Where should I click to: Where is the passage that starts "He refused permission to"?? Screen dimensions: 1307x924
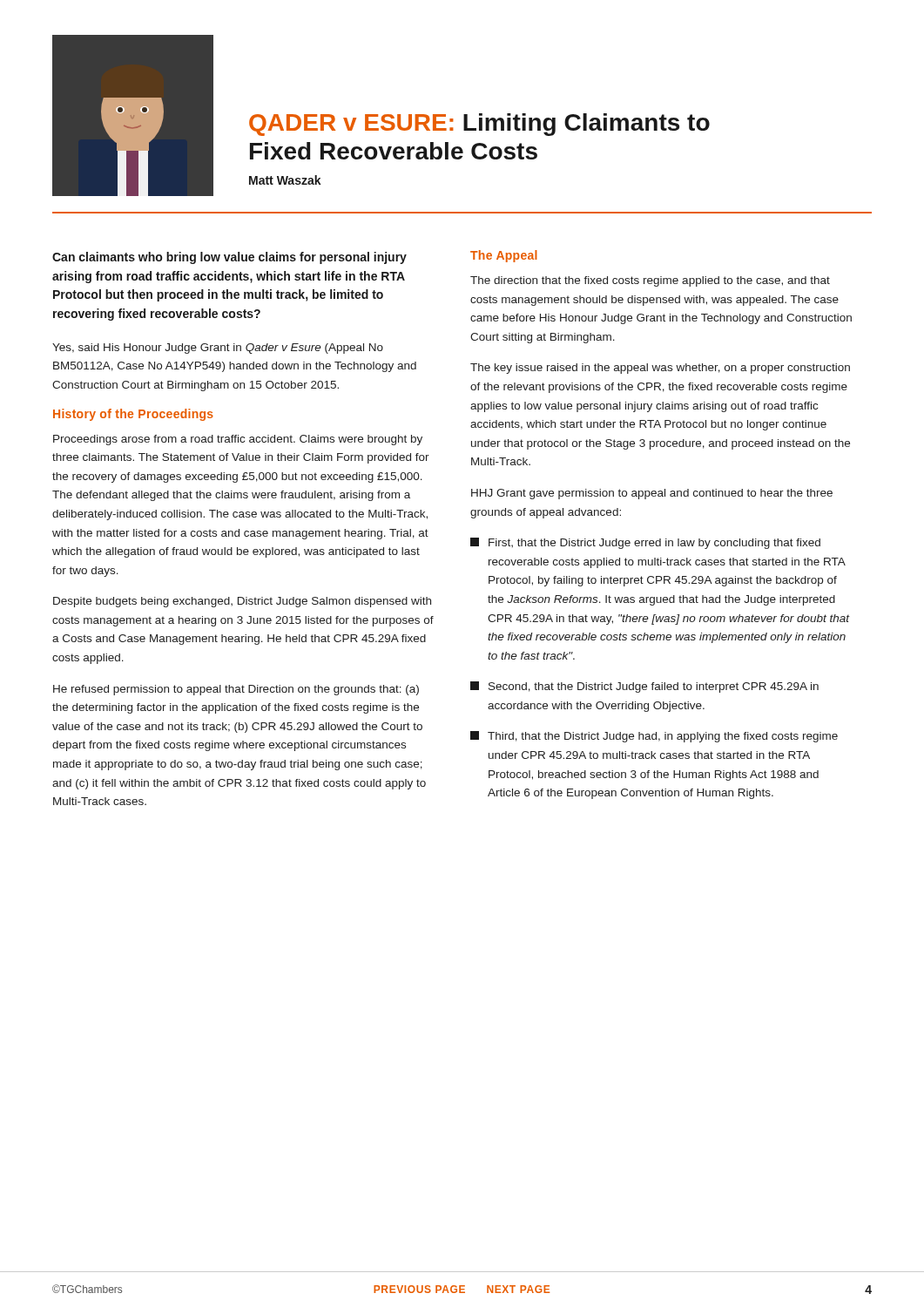click(239, 745)
